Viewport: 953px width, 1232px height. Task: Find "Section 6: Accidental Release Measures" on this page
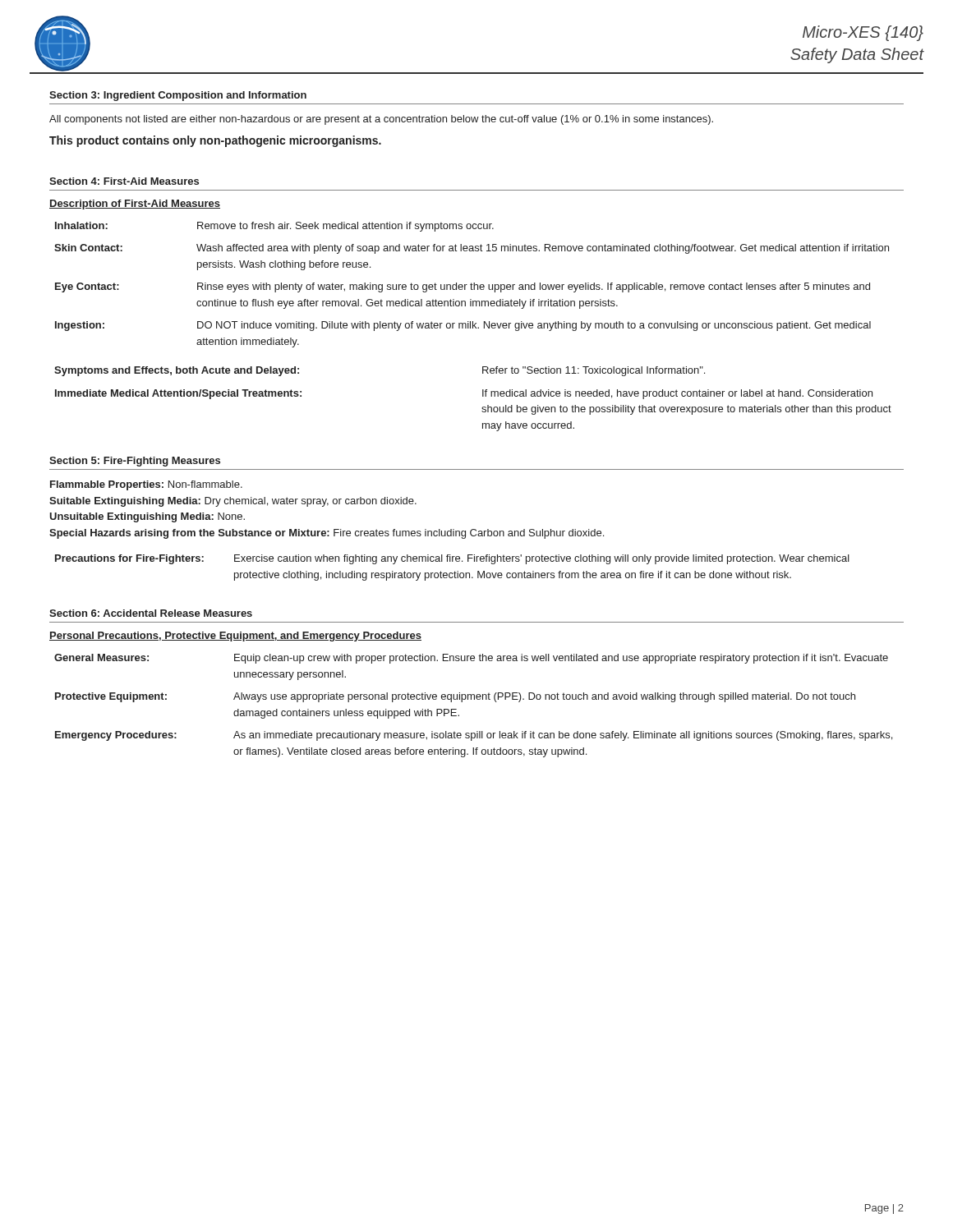click(151, 613)
